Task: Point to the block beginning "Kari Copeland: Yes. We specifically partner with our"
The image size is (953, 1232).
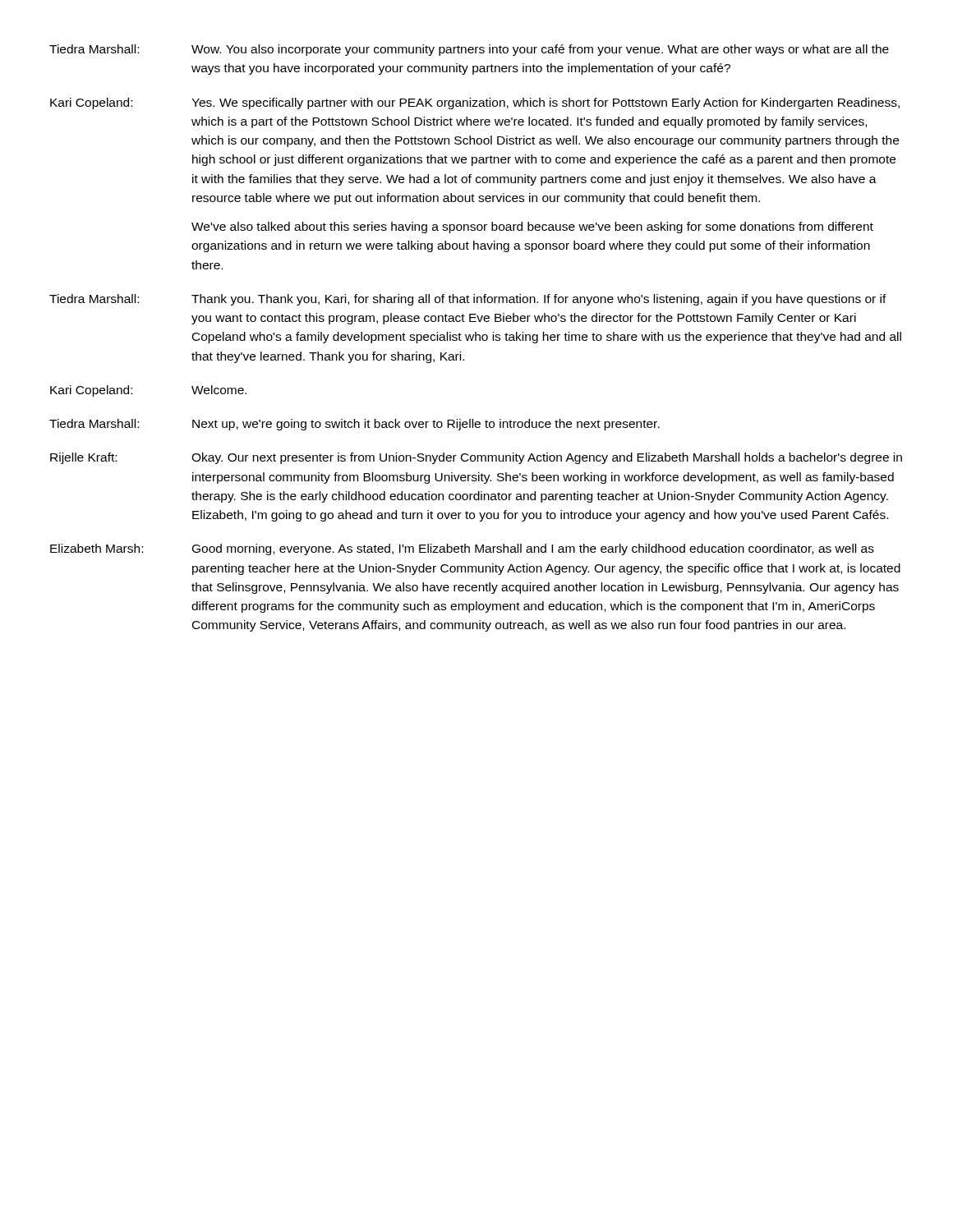Action: [476, 183]
